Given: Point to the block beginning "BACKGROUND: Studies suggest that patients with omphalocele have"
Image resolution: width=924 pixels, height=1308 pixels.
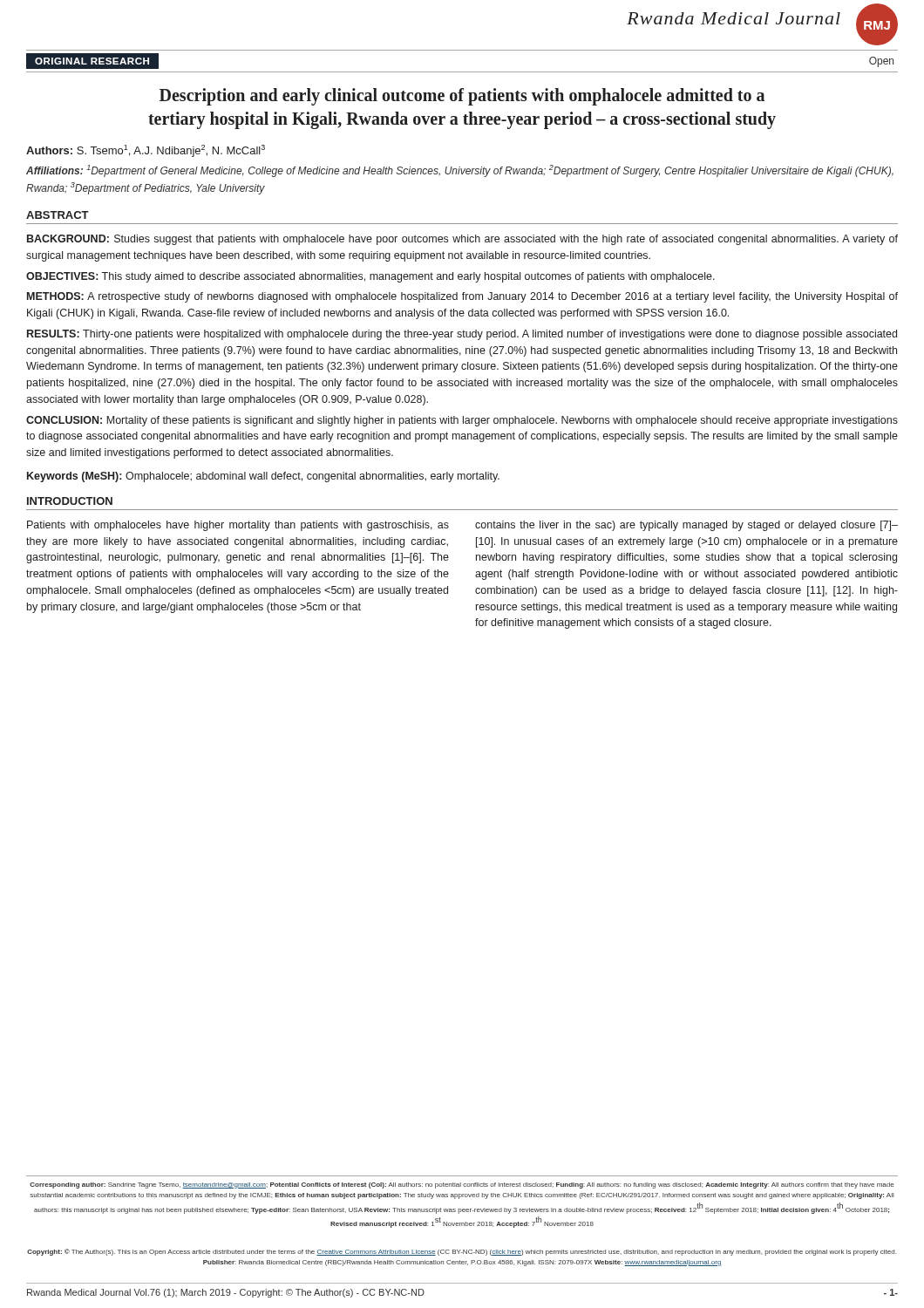Looking at the screenshot, I should click(462, 346).
